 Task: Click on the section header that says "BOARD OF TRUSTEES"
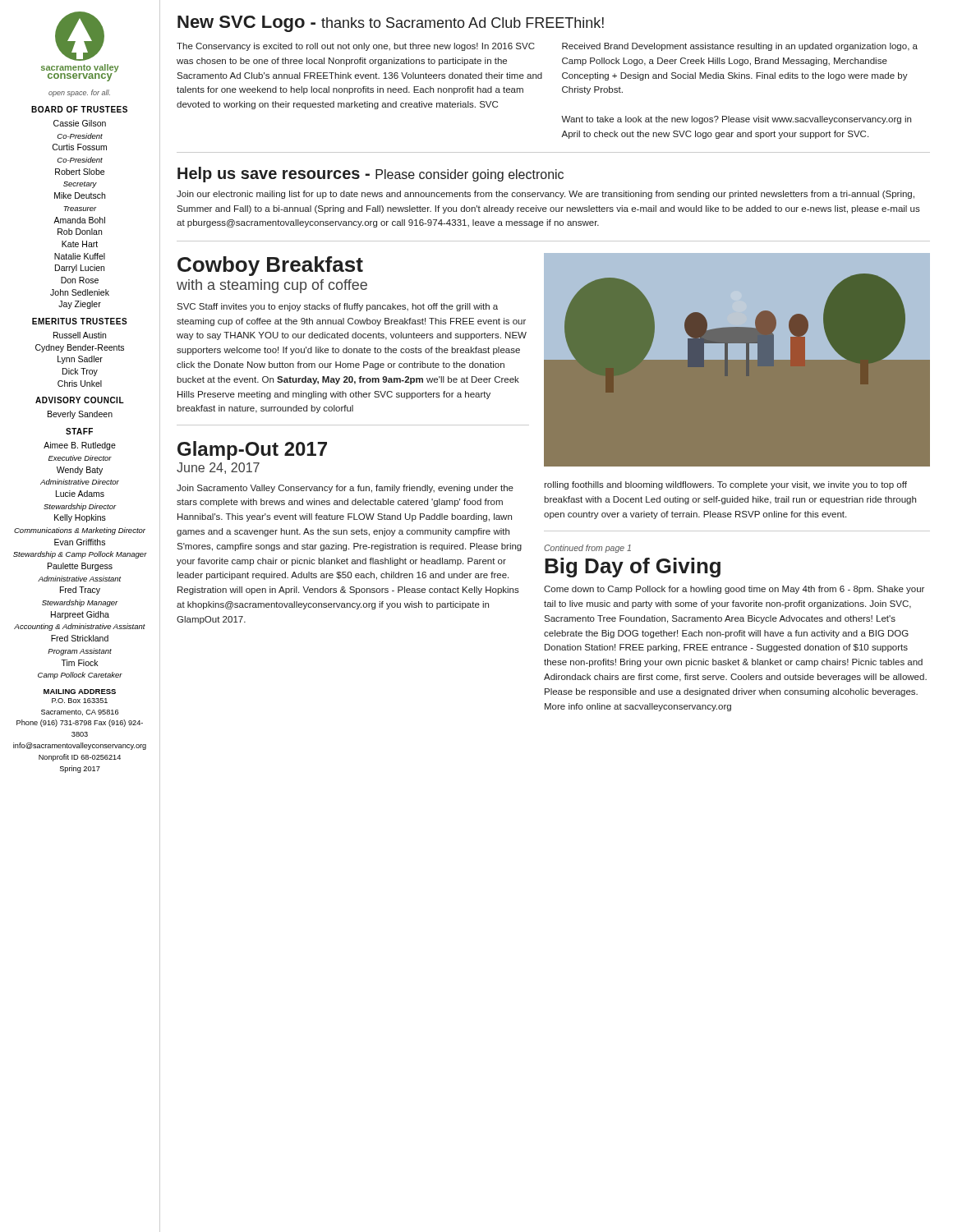tap(80, 110)
